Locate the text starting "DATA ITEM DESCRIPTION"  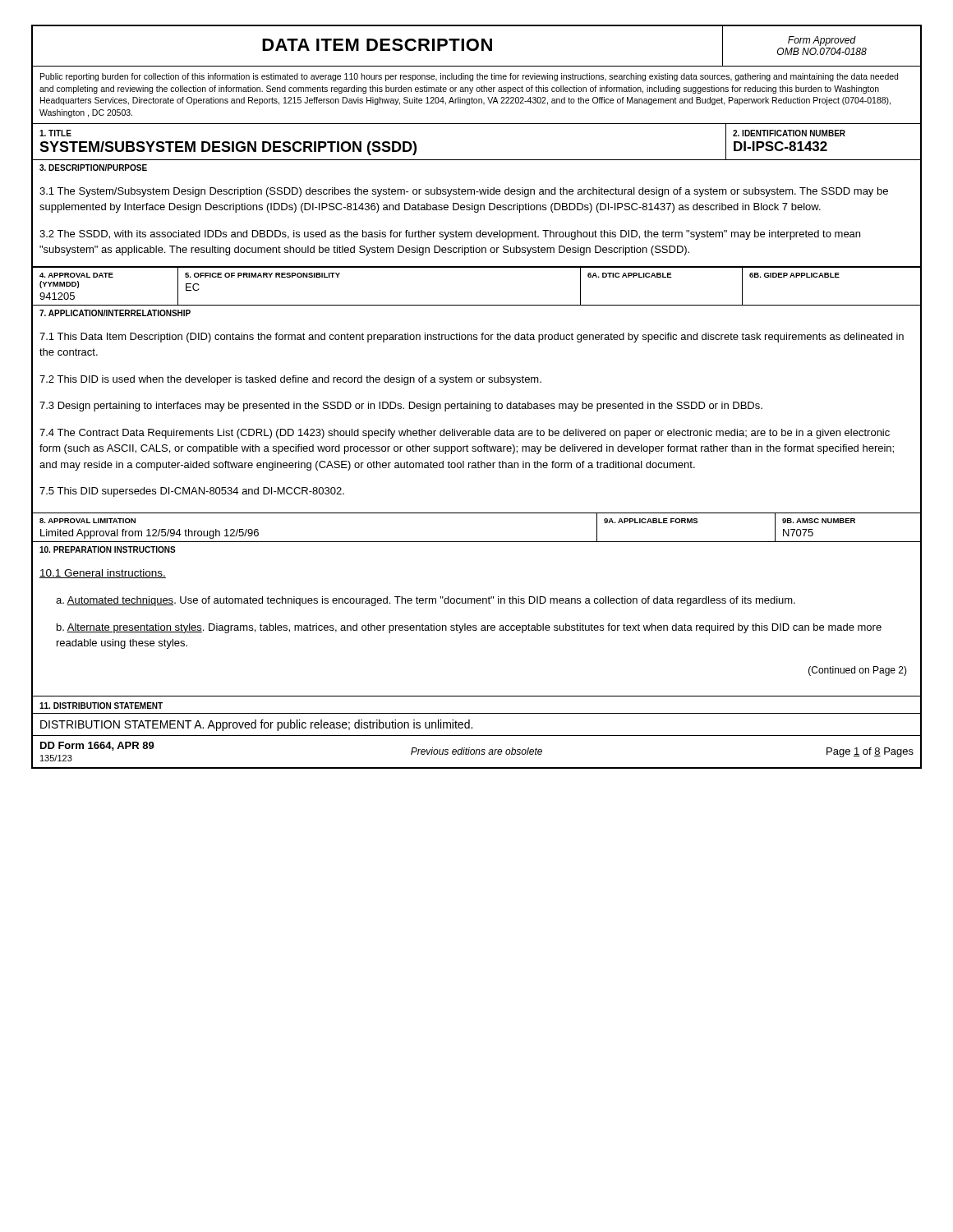coord(378,45)
